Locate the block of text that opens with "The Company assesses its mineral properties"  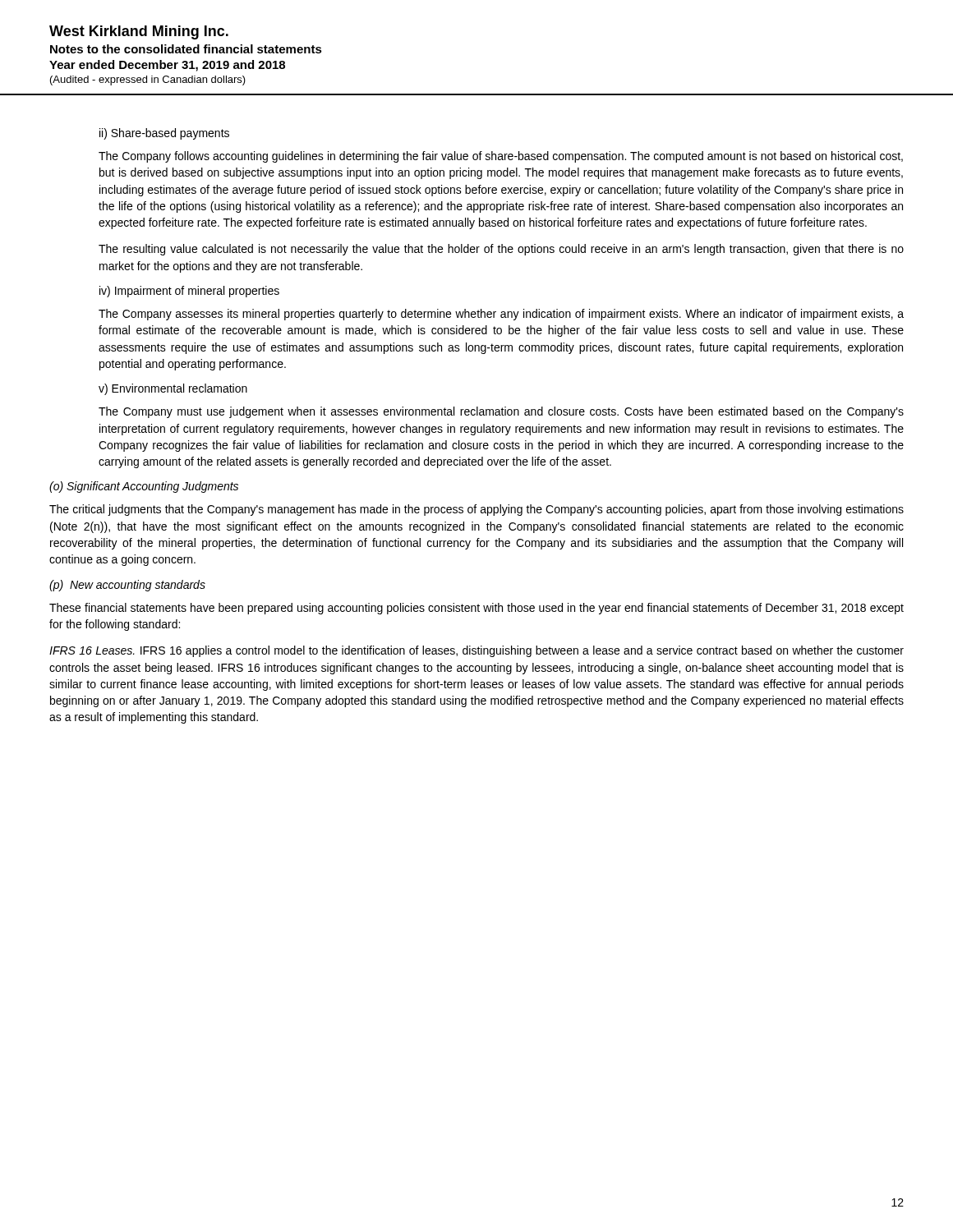tap(501, 339)
